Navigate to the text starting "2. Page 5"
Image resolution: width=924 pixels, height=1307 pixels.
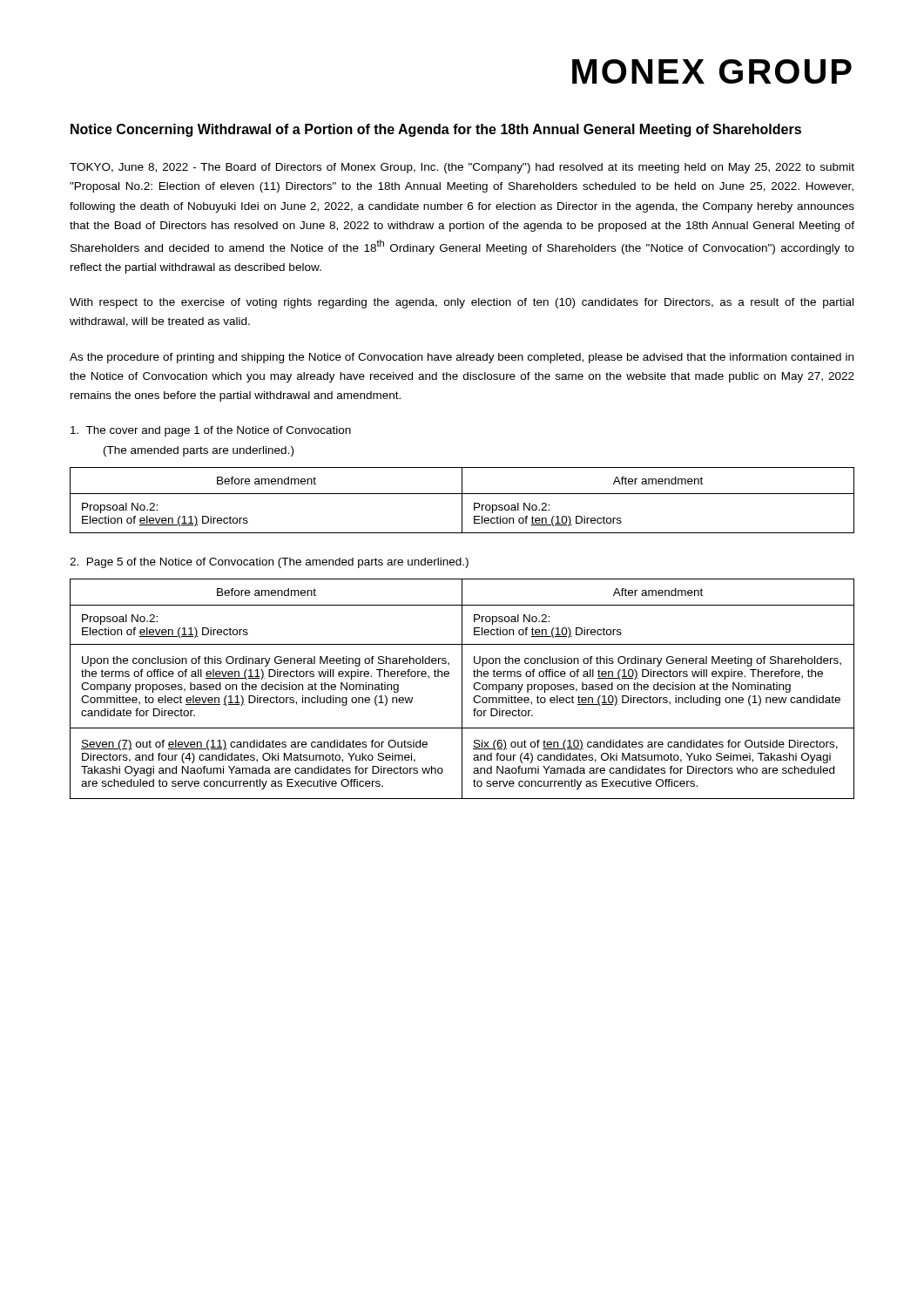click(462, 562)
